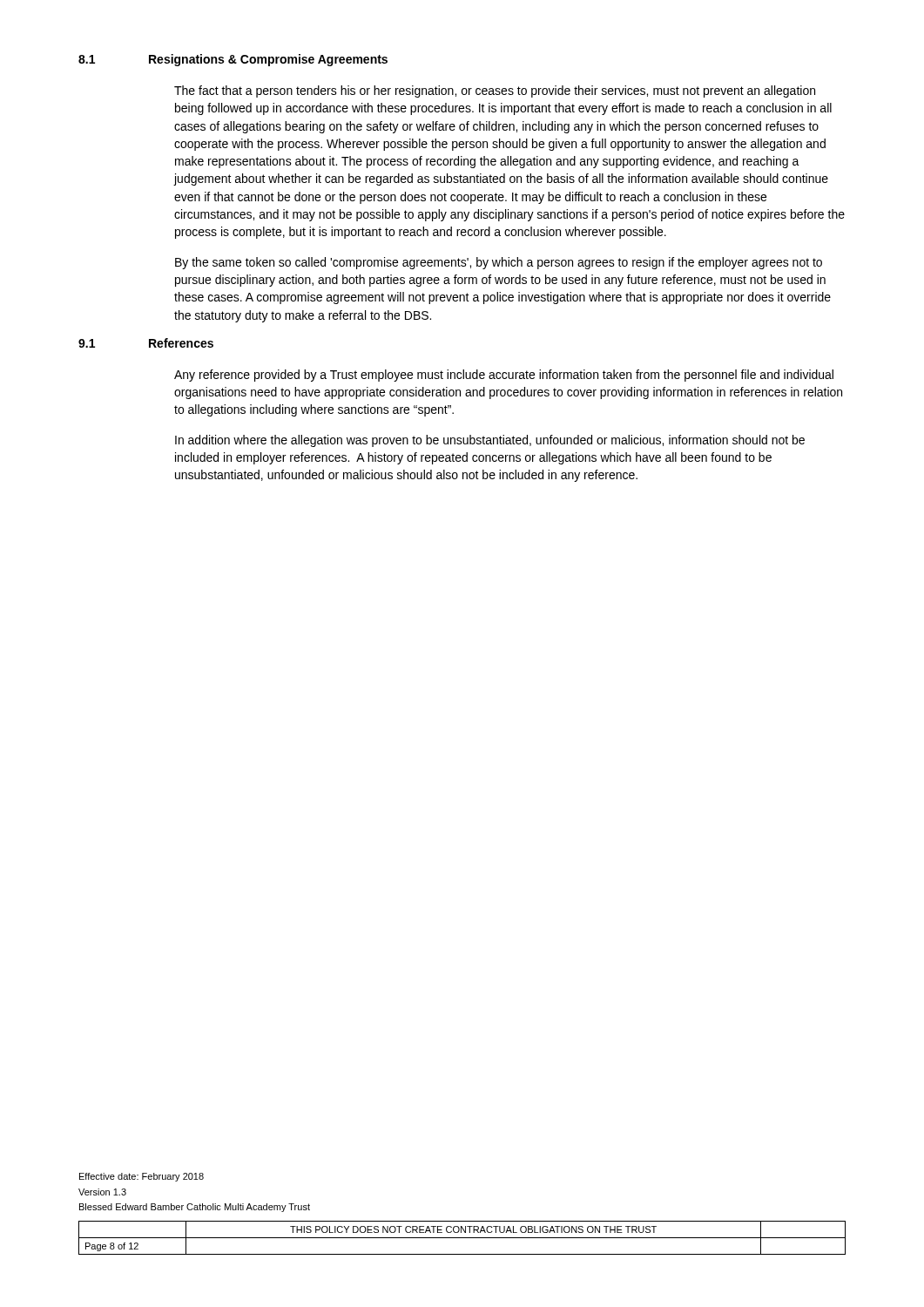The image size is (924, 1307).
Task: Click on the text starting "By the same"
Action: pyautogui.click(x=503, y=289)
